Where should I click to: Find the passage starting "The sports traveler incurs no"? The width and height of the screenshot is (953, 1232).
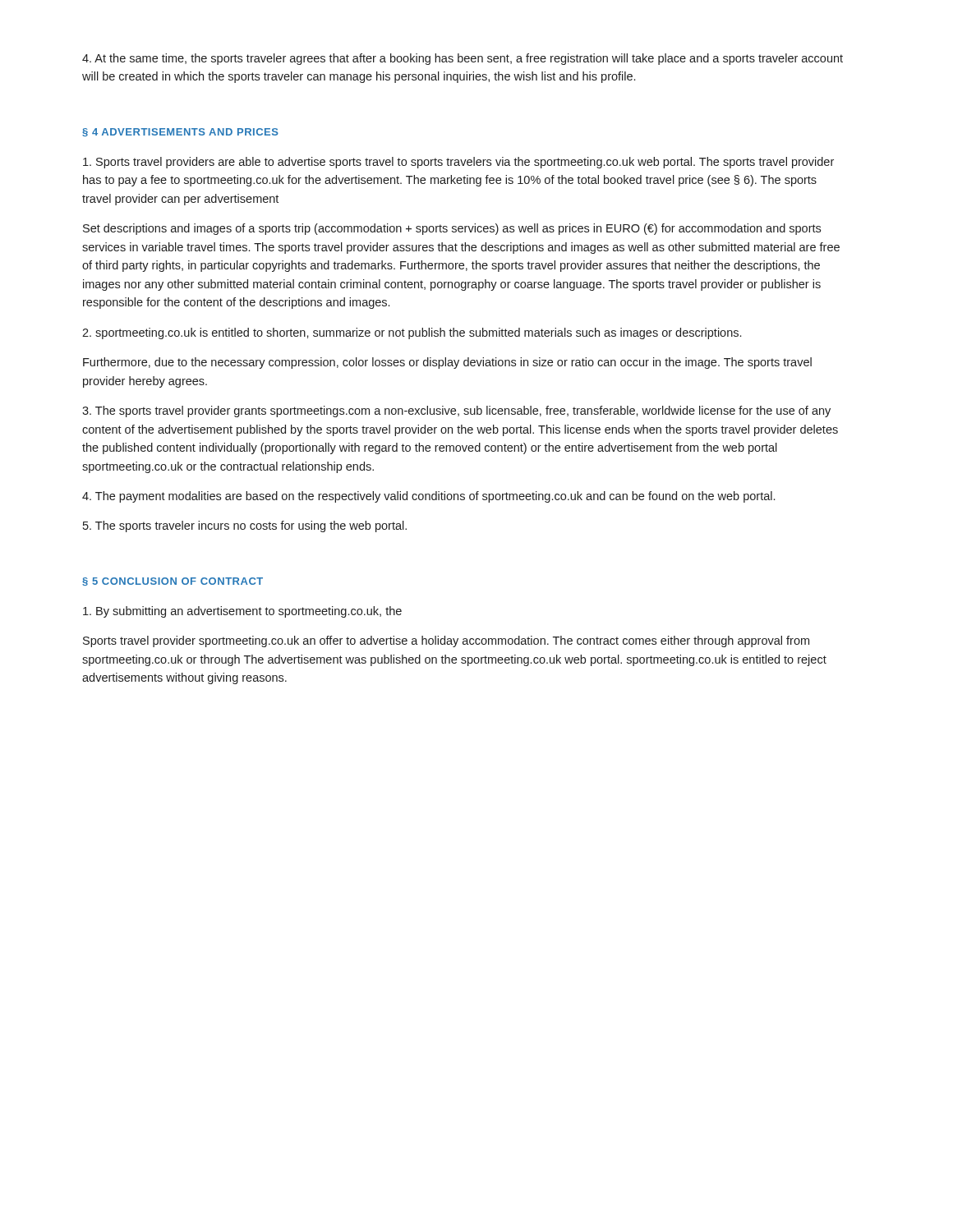click(245, 526)
